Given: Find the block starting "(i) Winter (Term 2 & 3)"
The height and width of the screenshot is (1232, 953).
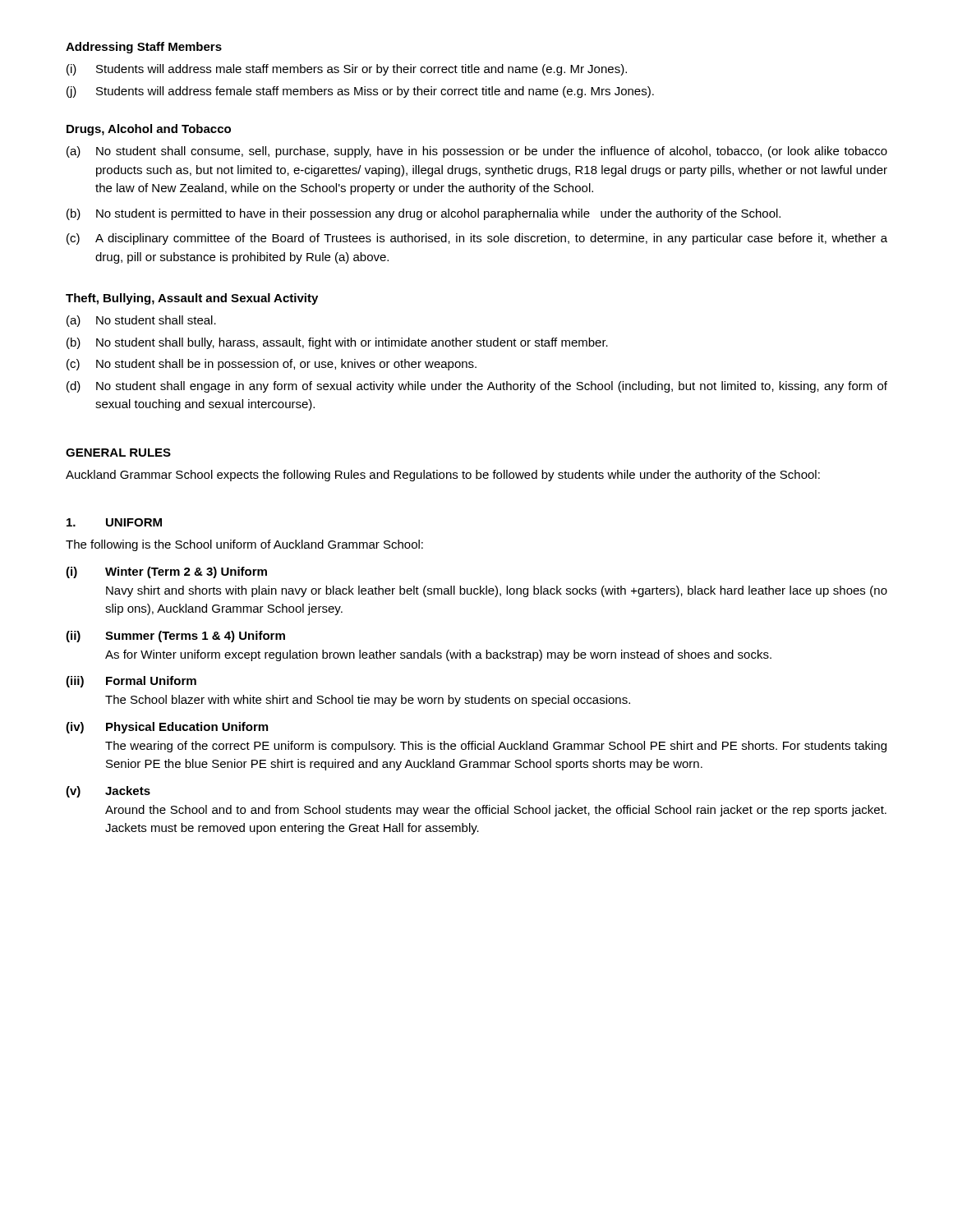Looking at the screenshot, I should click(x=167, y=571).
